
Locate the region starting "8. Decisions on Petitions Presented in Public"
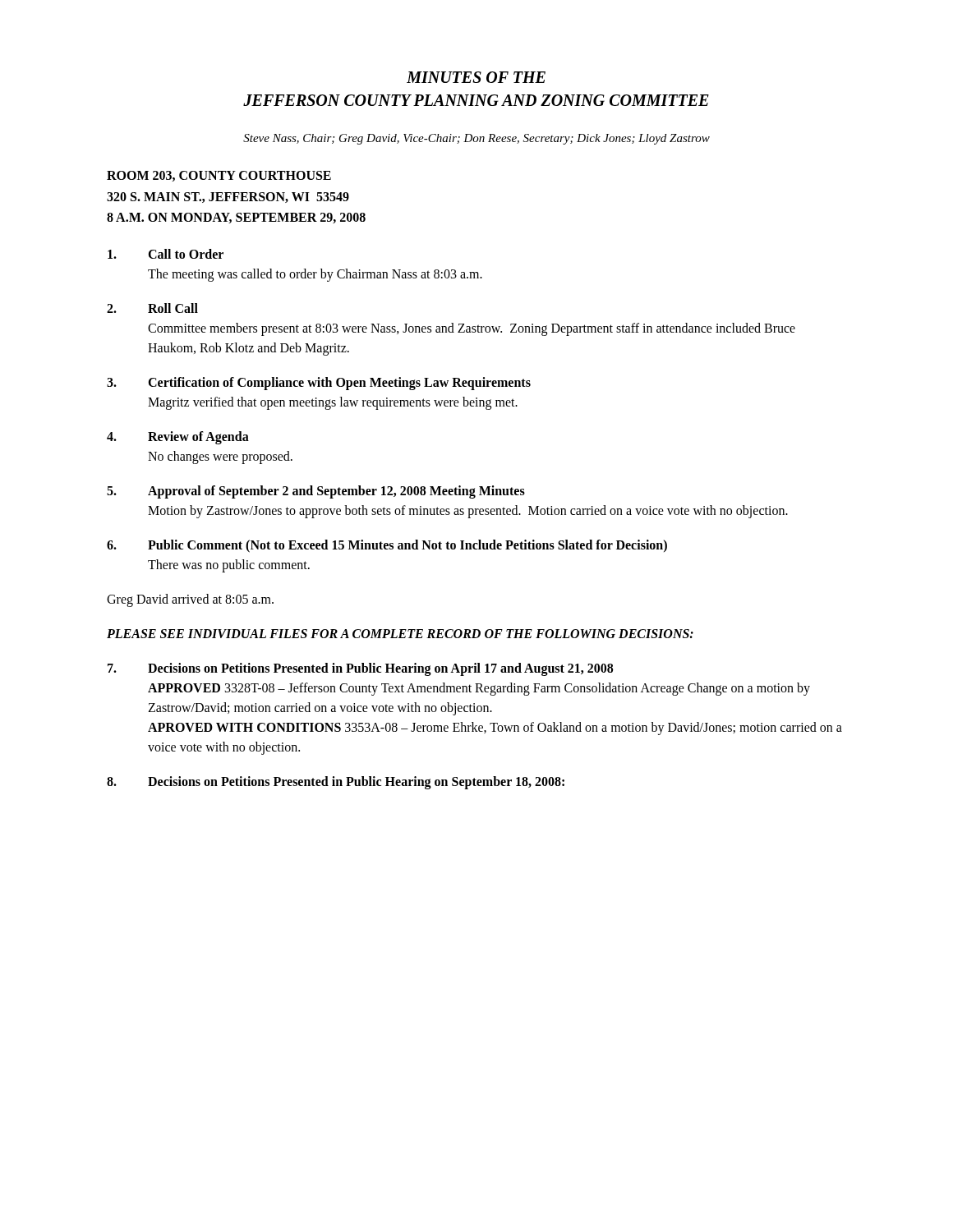(x=476, y=782)
